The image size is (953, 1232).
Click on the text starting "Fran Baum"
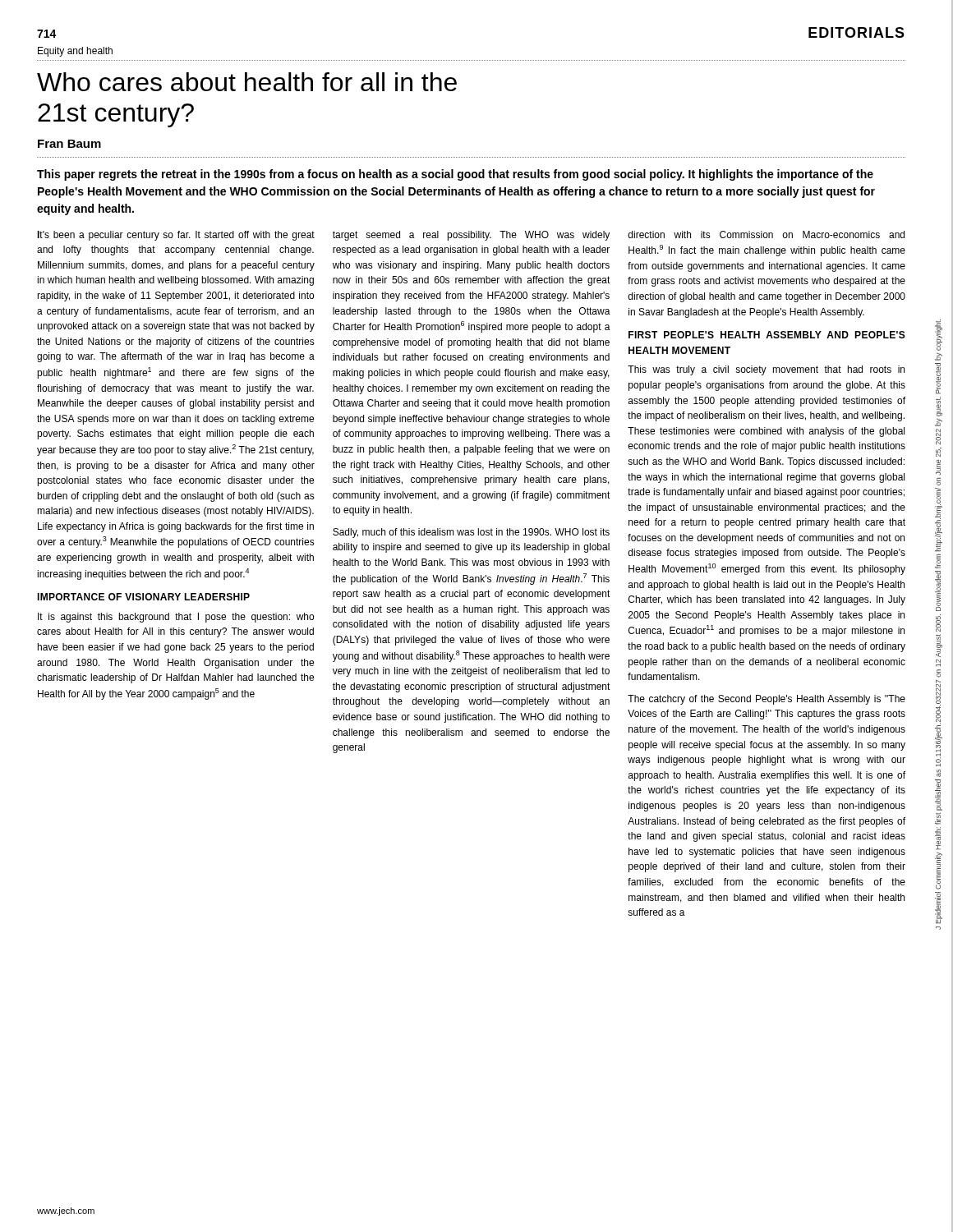click(69, 143)
